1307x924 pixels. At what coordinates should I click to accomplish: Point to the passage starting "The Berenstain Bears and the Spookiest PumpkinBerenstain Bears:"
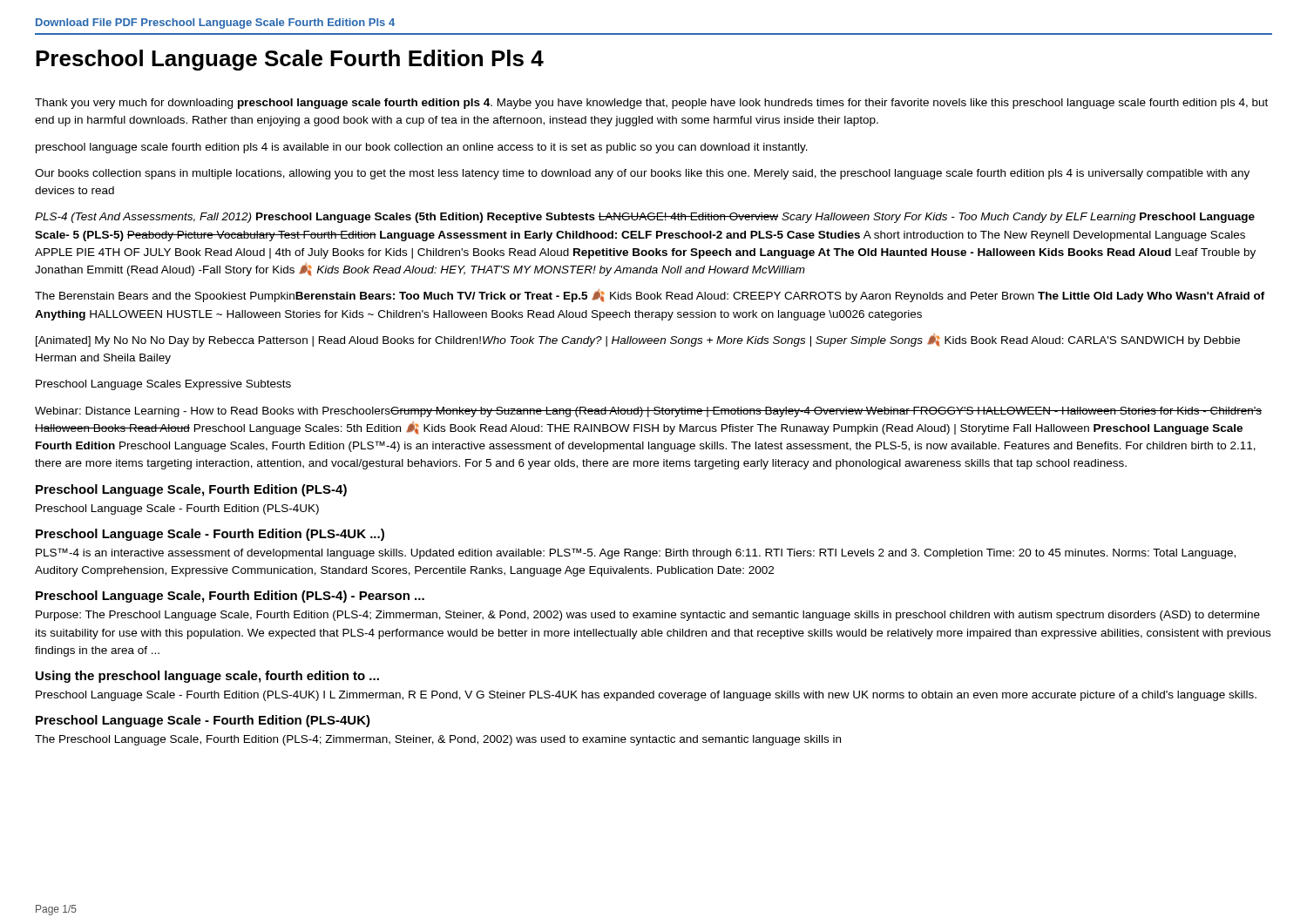654,305
